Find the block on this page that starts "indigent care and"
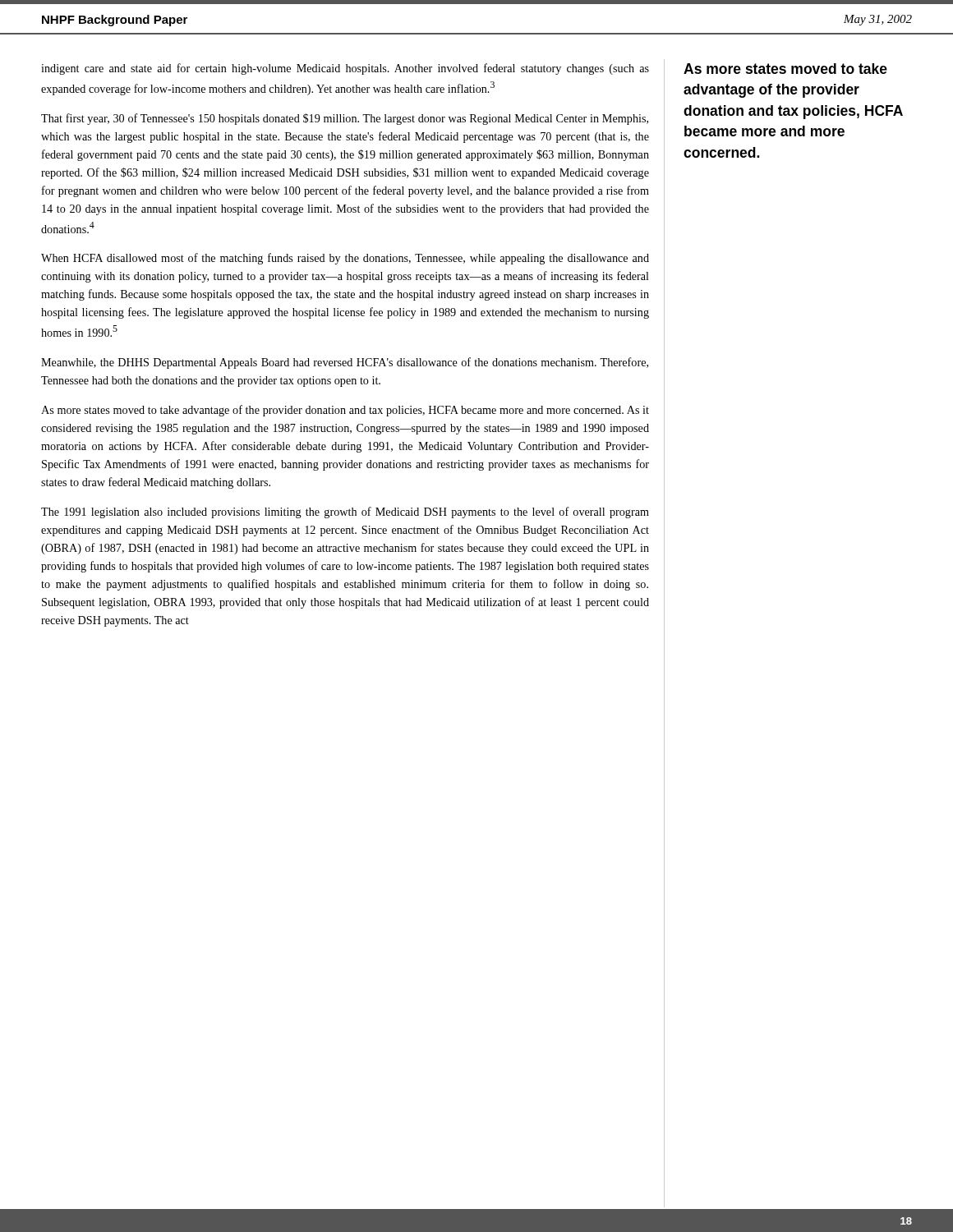The image size is (953, 1232). pyautogui.click(x=345, y=78)
